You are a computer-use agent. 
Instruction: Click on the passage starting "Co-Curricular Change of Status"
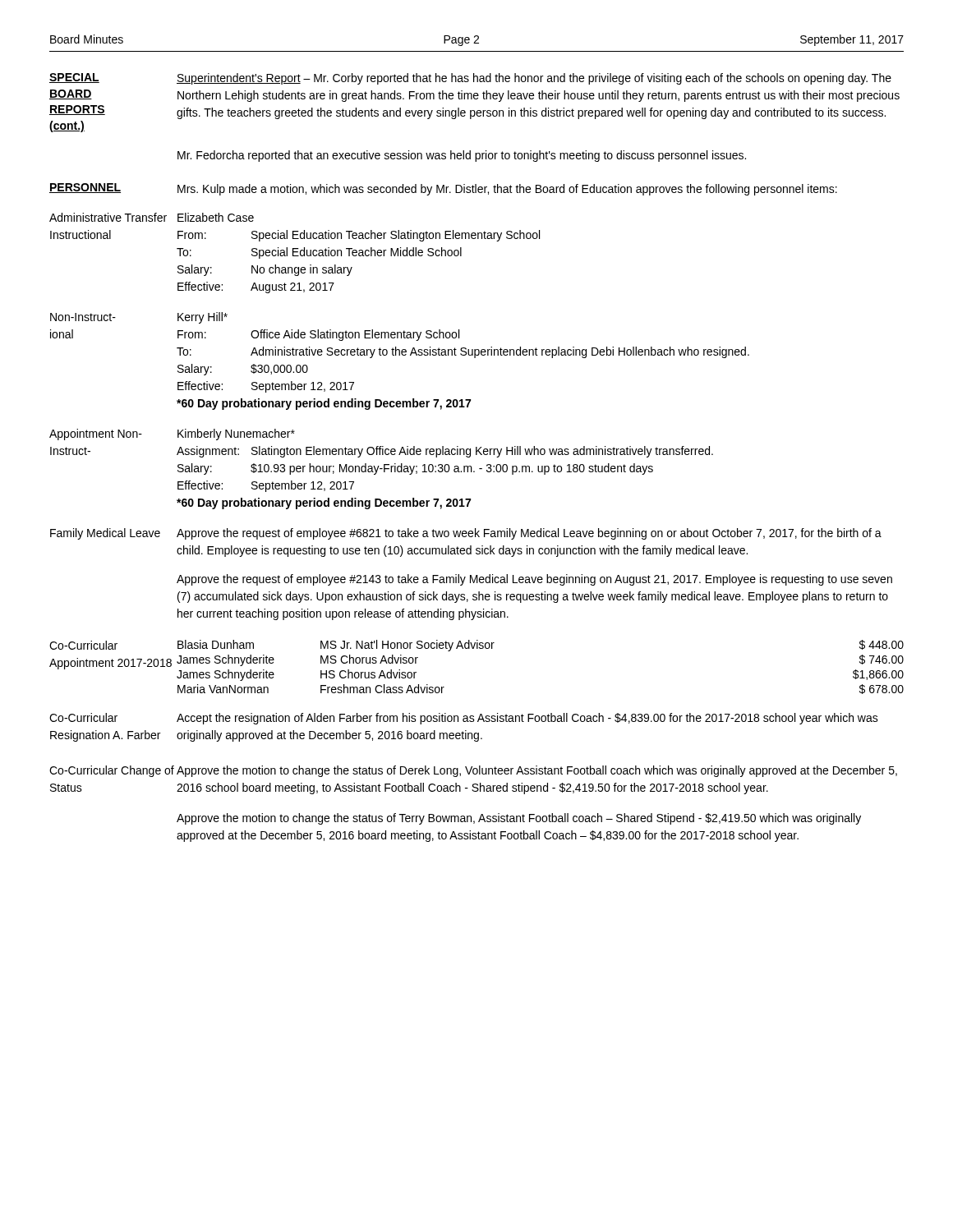[112, 779]
